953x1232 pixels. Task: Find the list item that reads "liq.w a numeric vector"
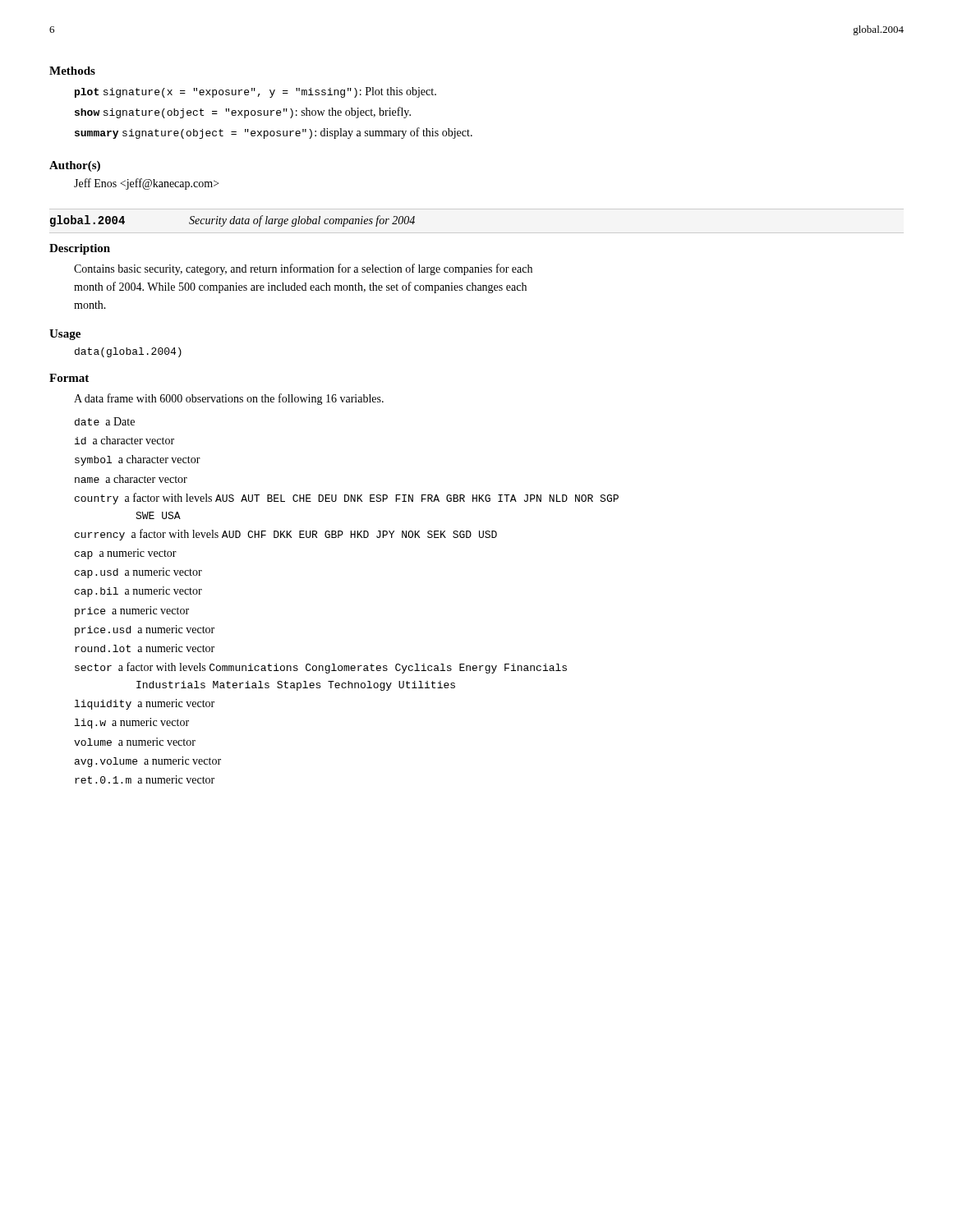tap(131, 723)
